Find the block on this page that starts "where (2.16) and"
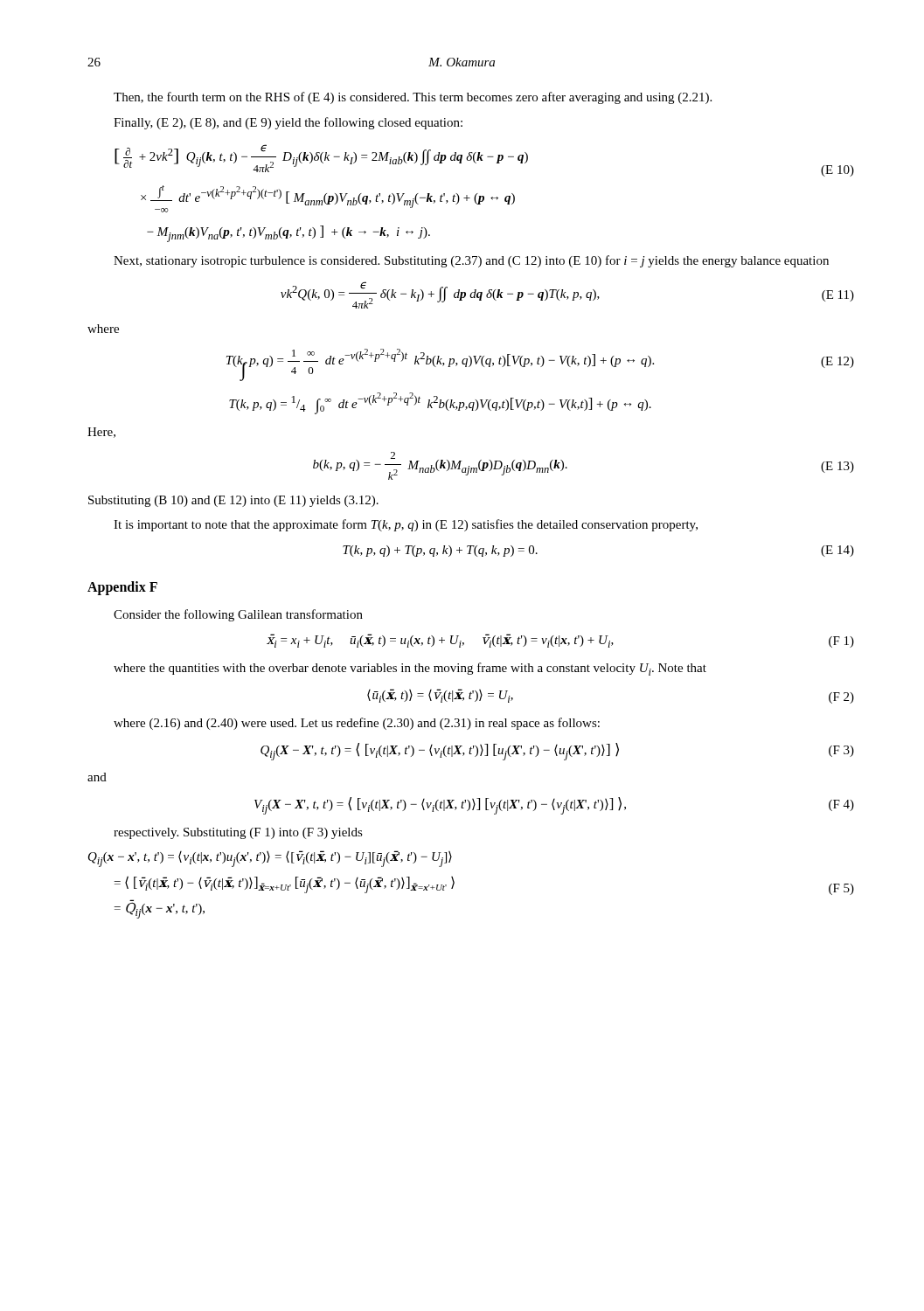The image size is (924, 1311). pos(357,723)
